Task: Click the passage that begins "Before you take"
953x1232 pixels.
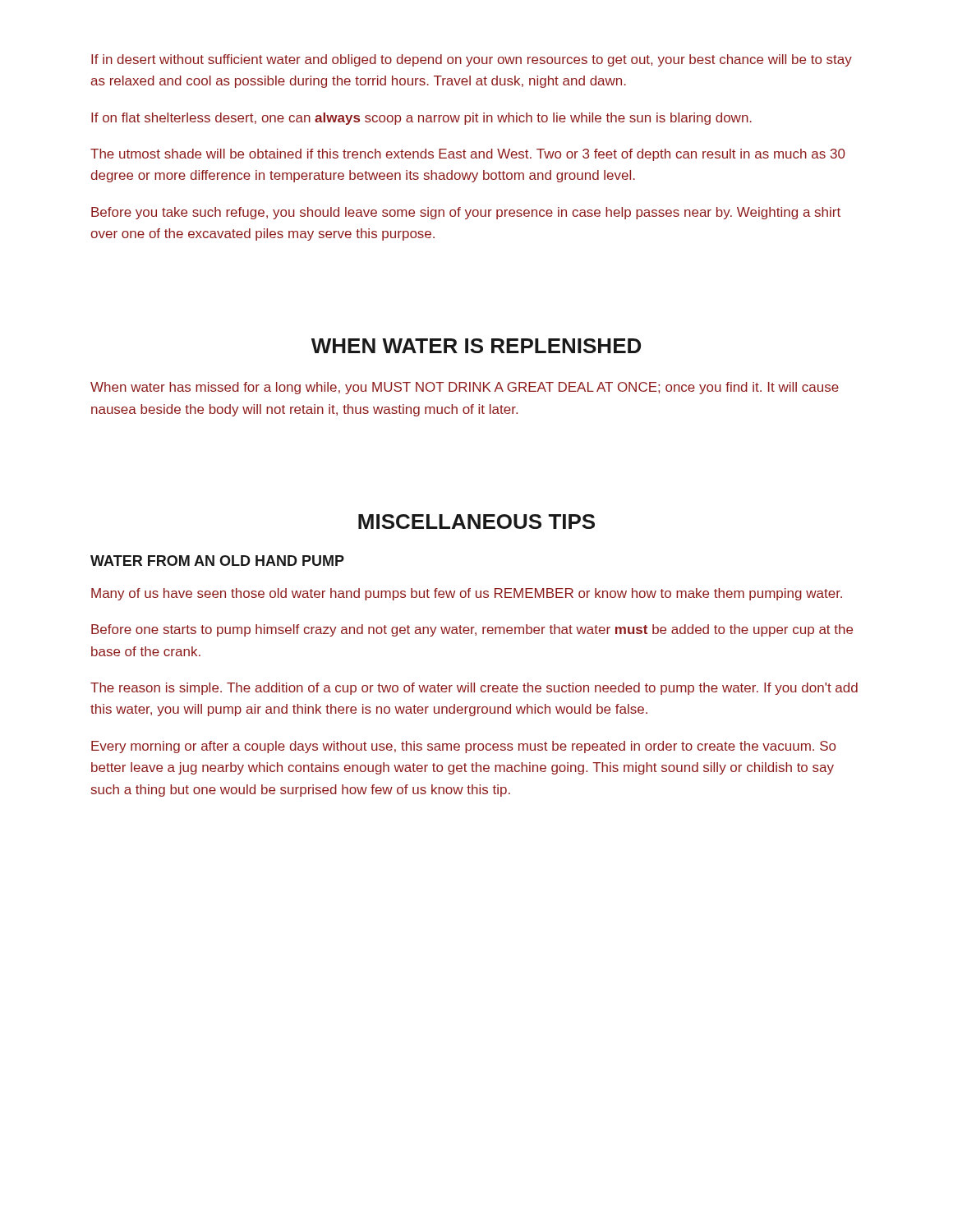Action: [465, 223]
